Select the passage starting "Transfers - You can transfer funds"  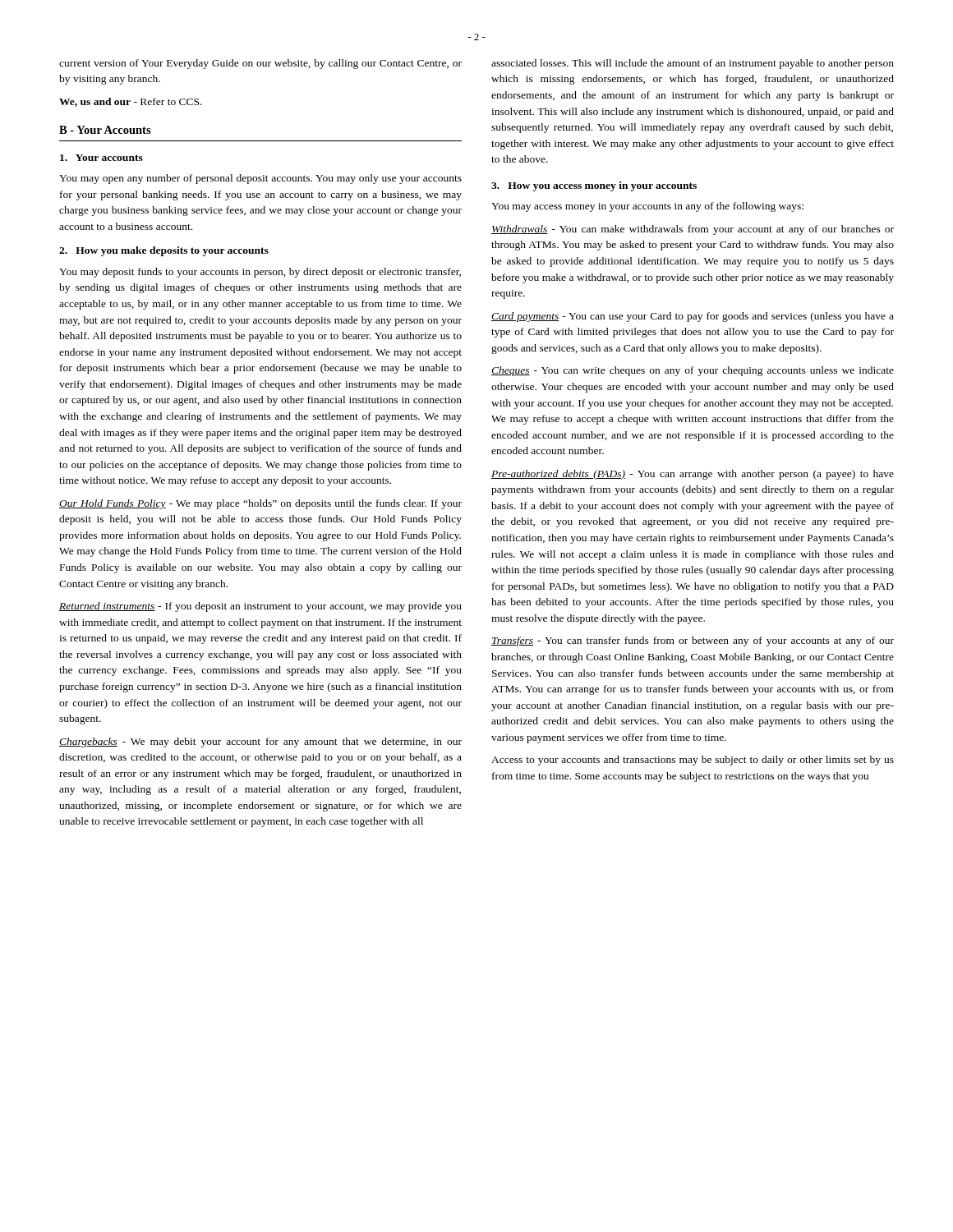(693, 689)
